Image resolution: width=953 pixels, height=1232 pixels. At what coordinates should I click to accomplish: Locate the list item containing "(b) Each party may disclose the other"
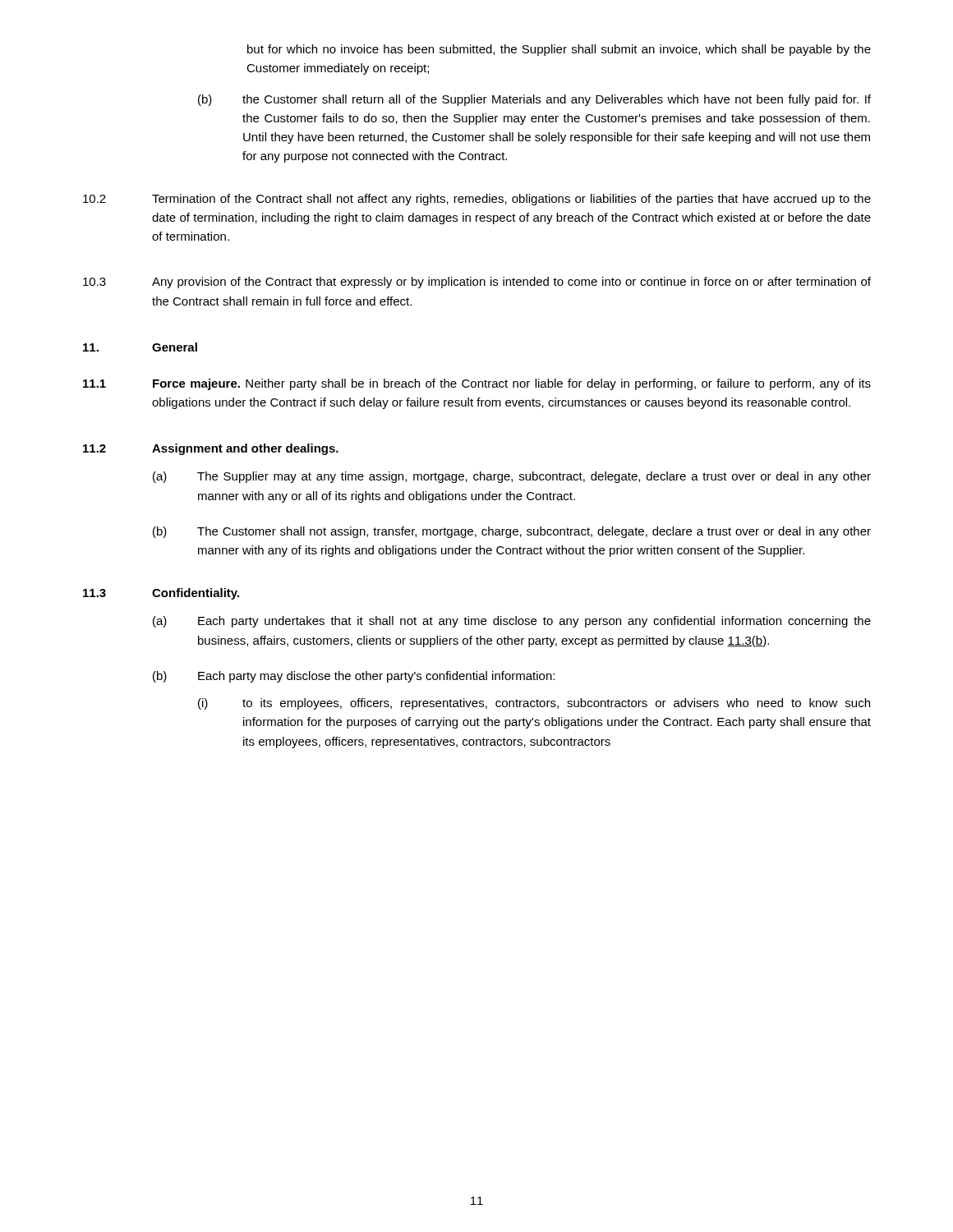(x=511, y=675)
